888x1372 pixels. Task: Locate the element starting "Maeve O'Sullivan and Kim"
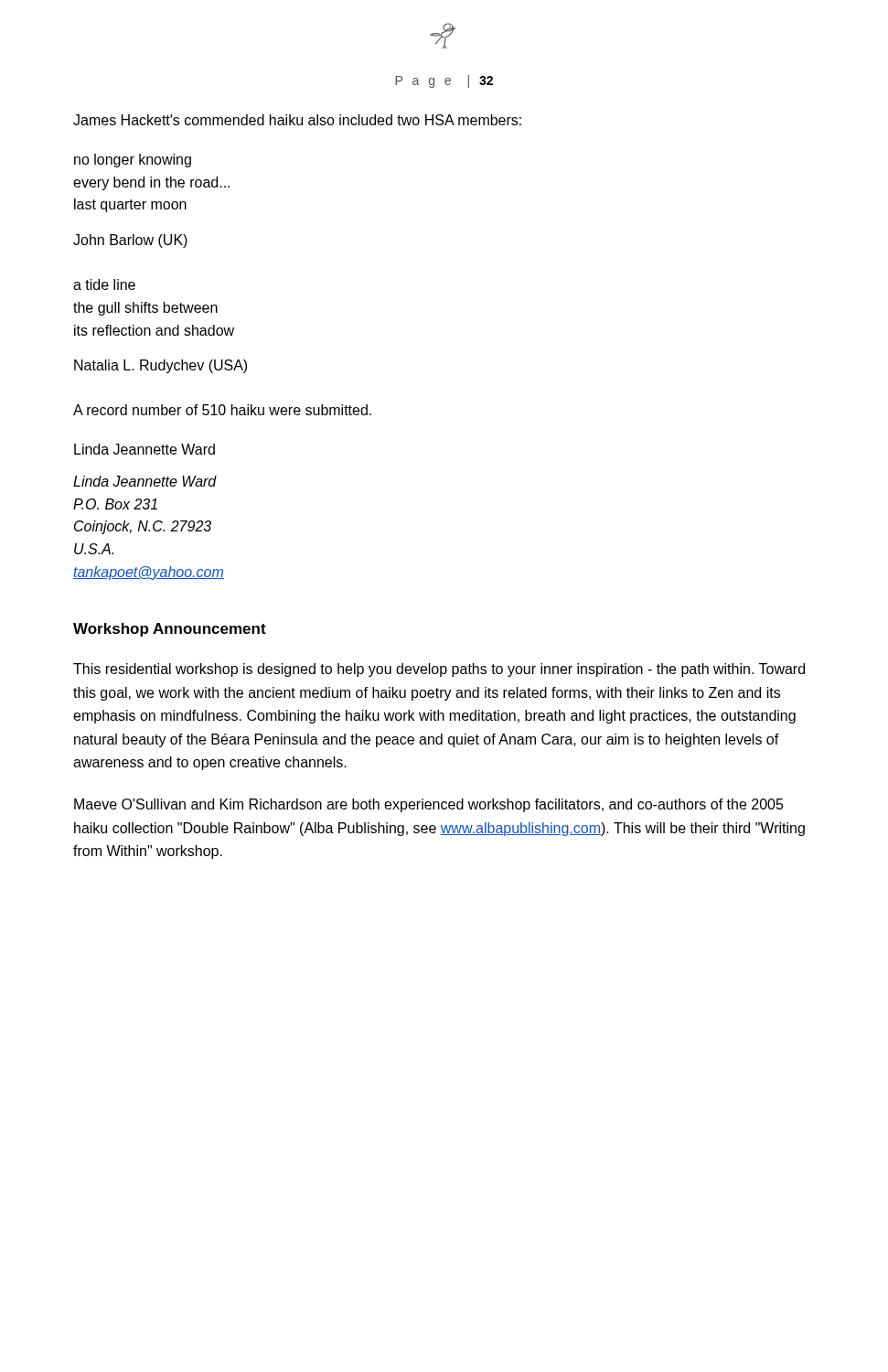pyautogui.click(x=444, y=828)
